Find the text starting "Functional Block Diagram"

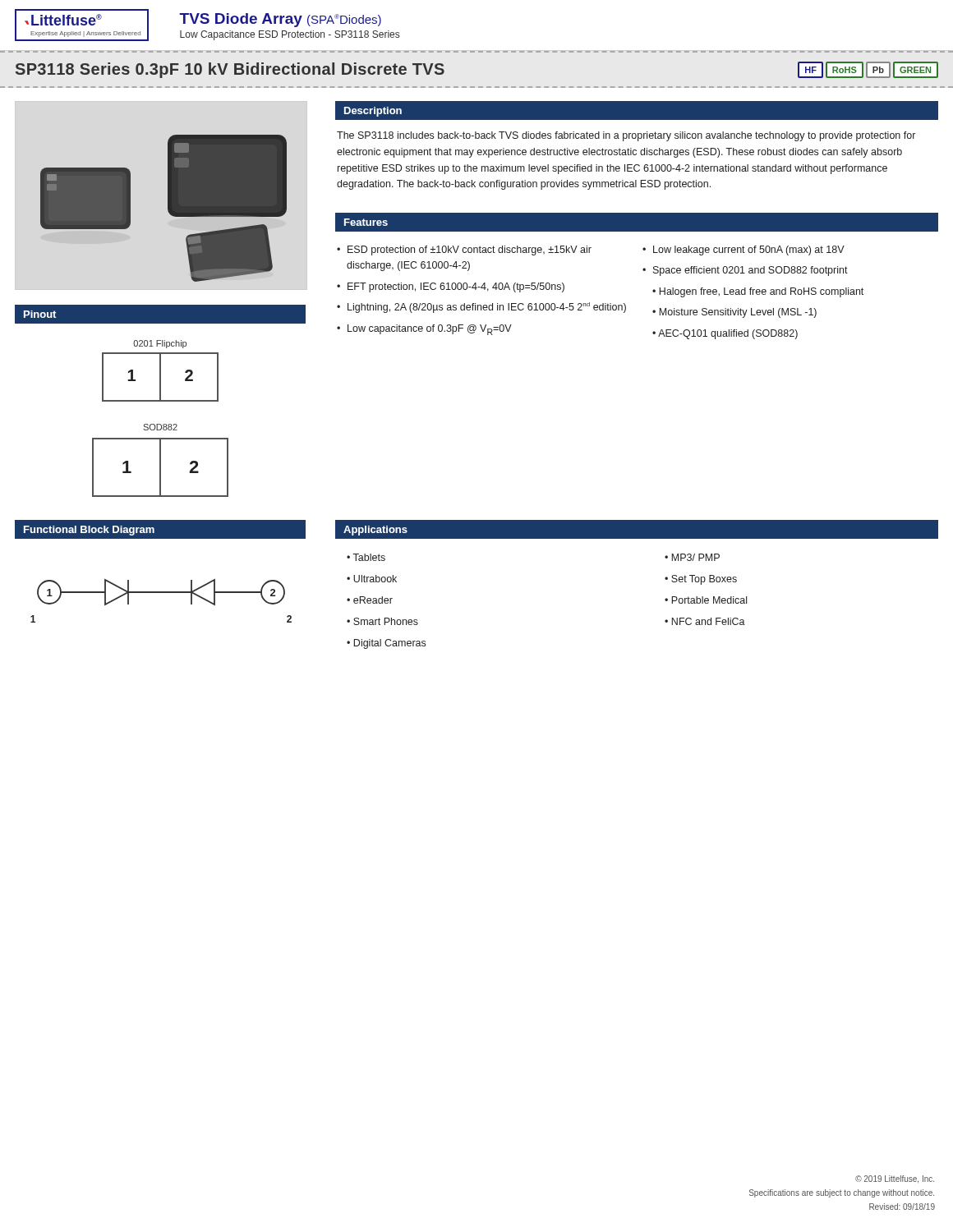coord(89,529)
